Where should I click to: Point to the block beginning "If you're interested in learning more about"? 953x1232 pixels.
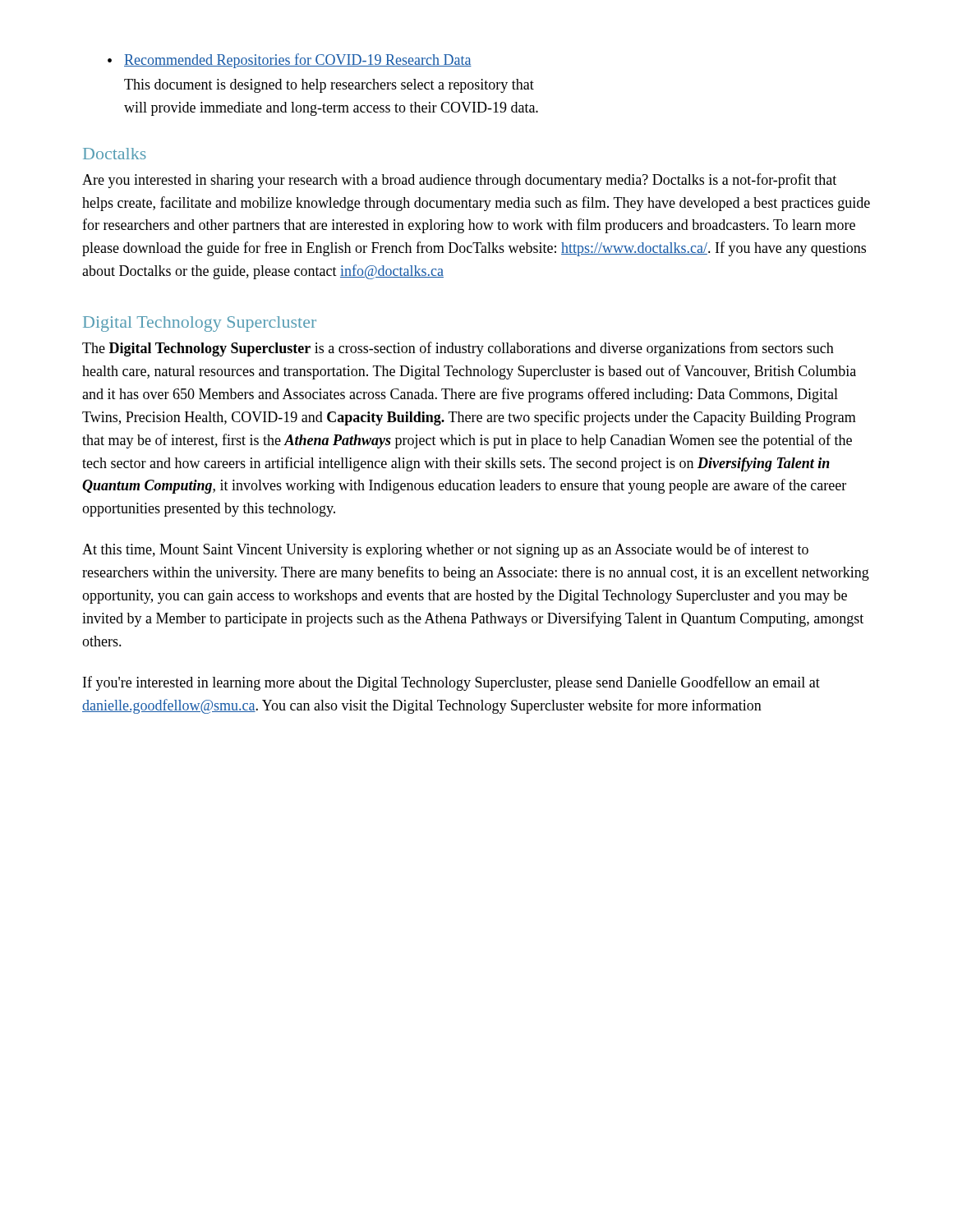click(451, 694)
